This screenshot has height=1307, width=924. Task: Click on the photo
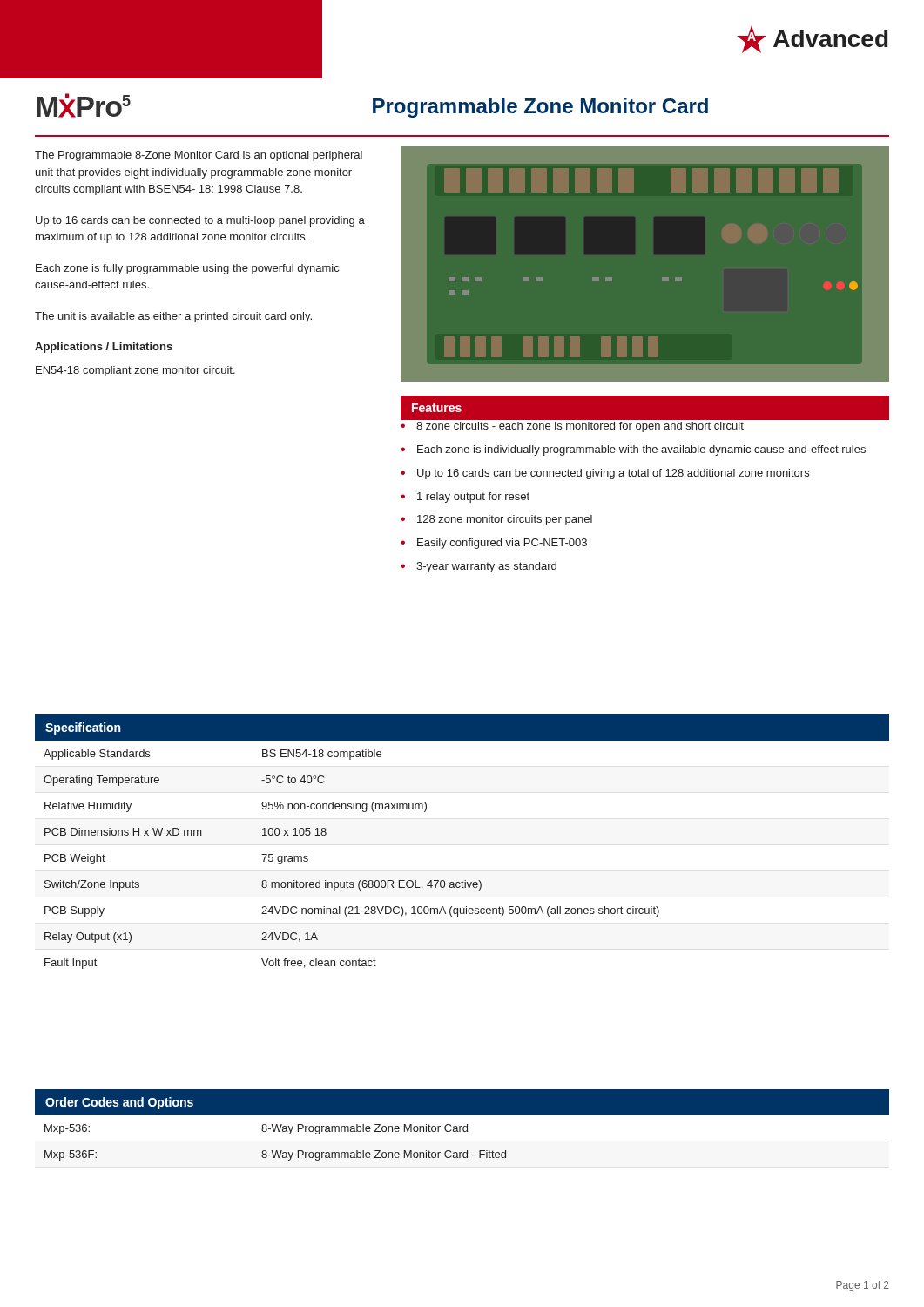pyautogui.click(x=645, y=264)
